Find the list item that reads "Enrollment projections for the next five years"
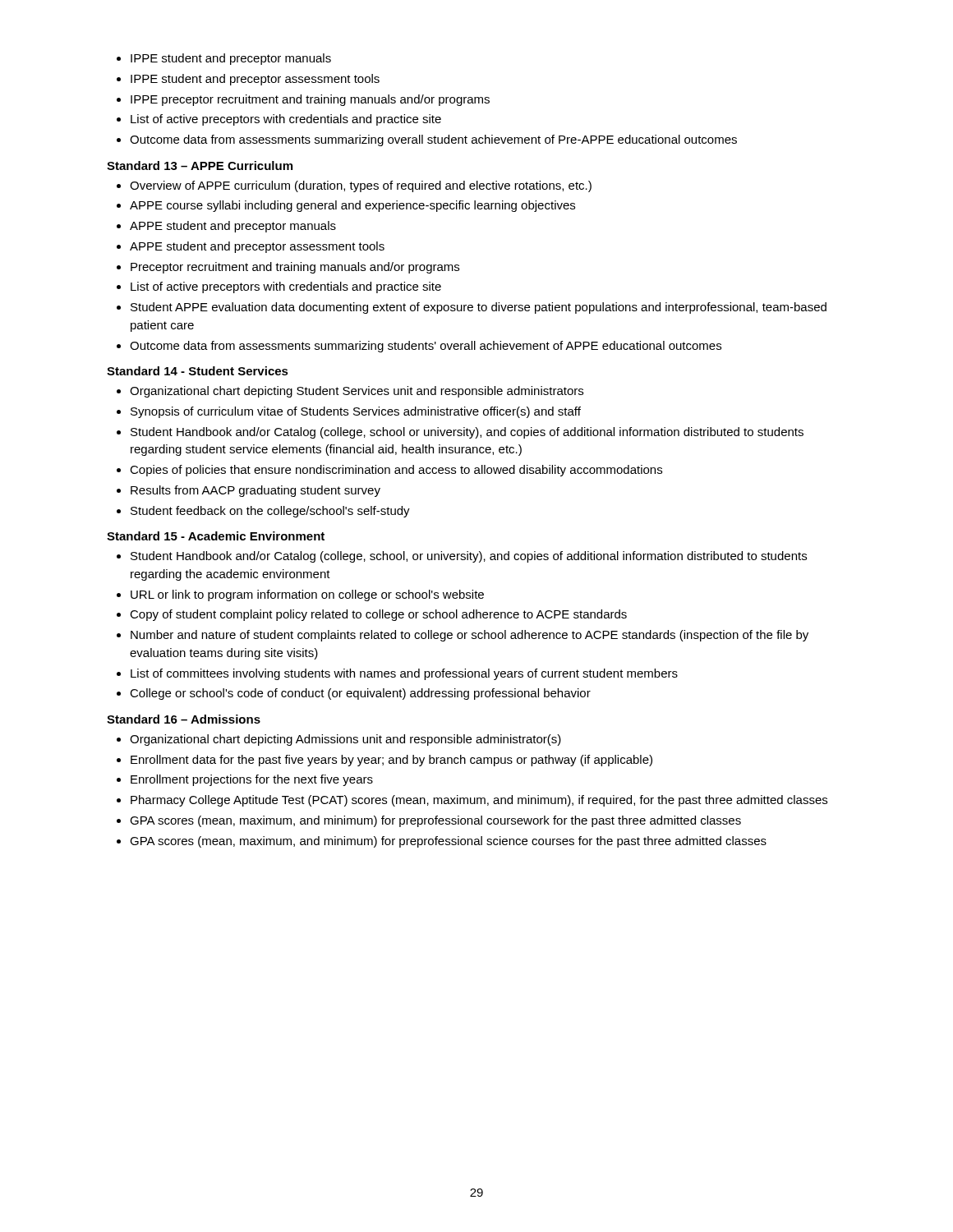This screenshot has height=1232, width=953. 252,780
